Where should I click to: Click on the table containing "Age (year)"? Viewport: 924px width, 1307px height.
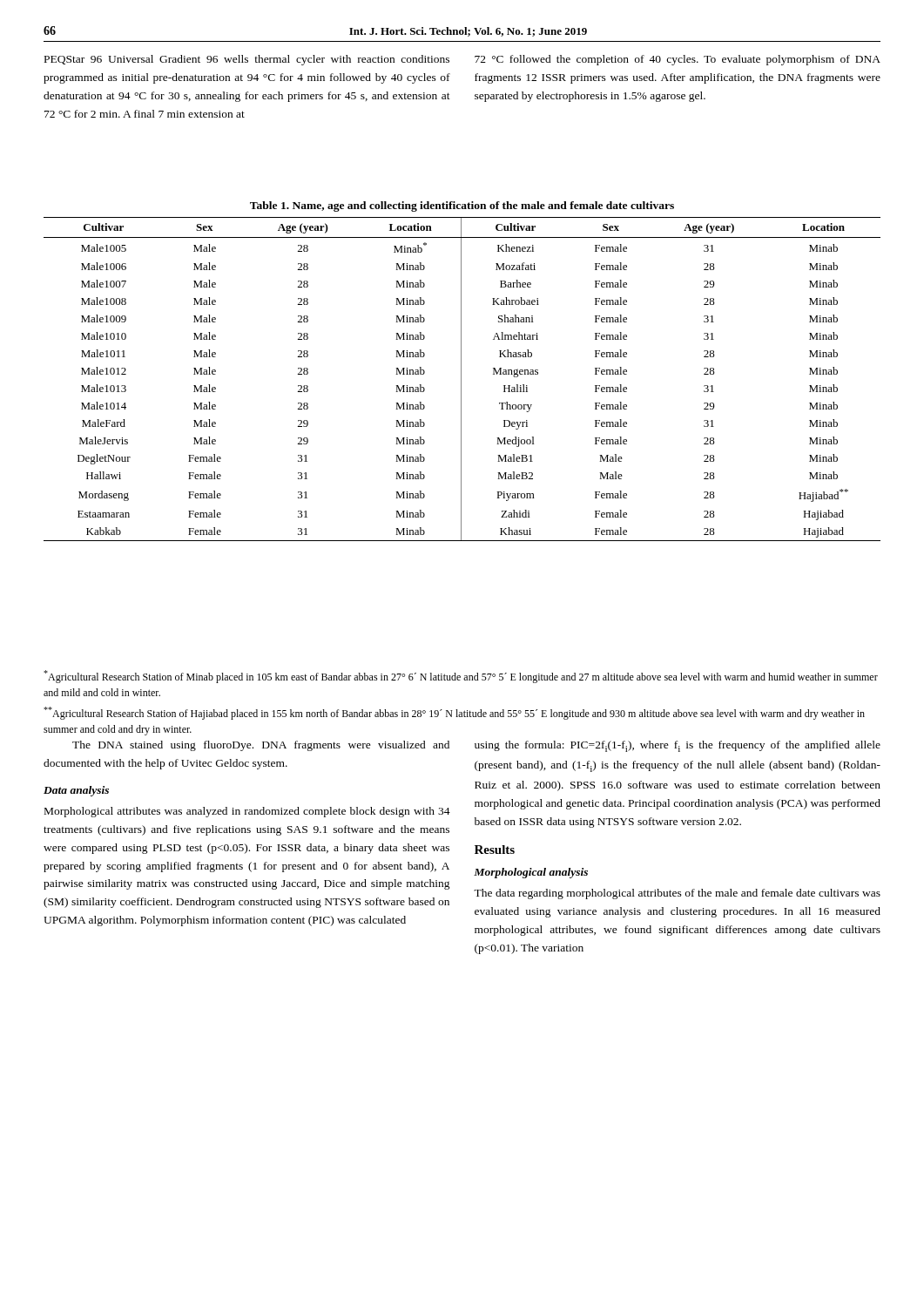462,379
